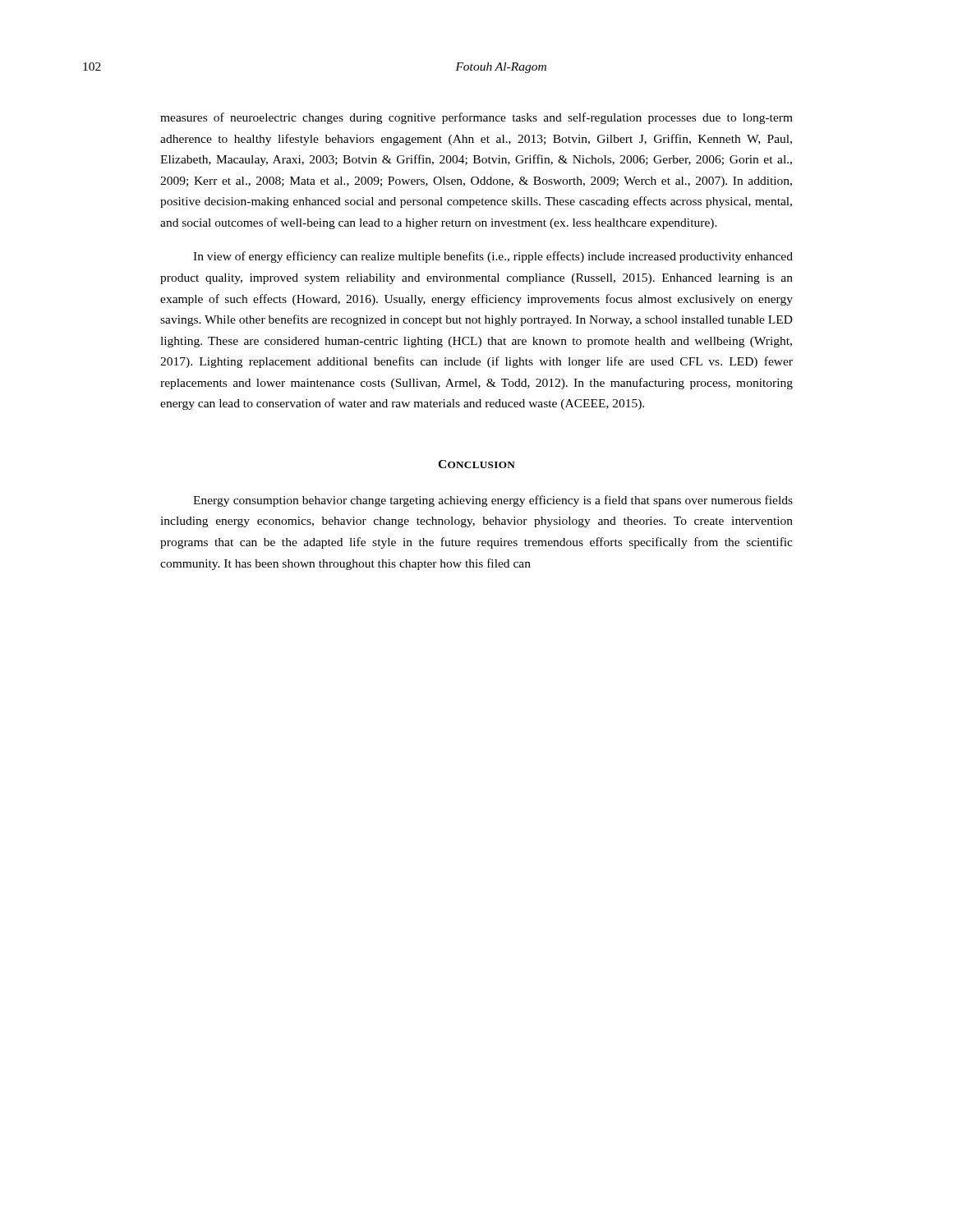Click the section header
Screen dimensions: 1232x953
click(476, 464)
